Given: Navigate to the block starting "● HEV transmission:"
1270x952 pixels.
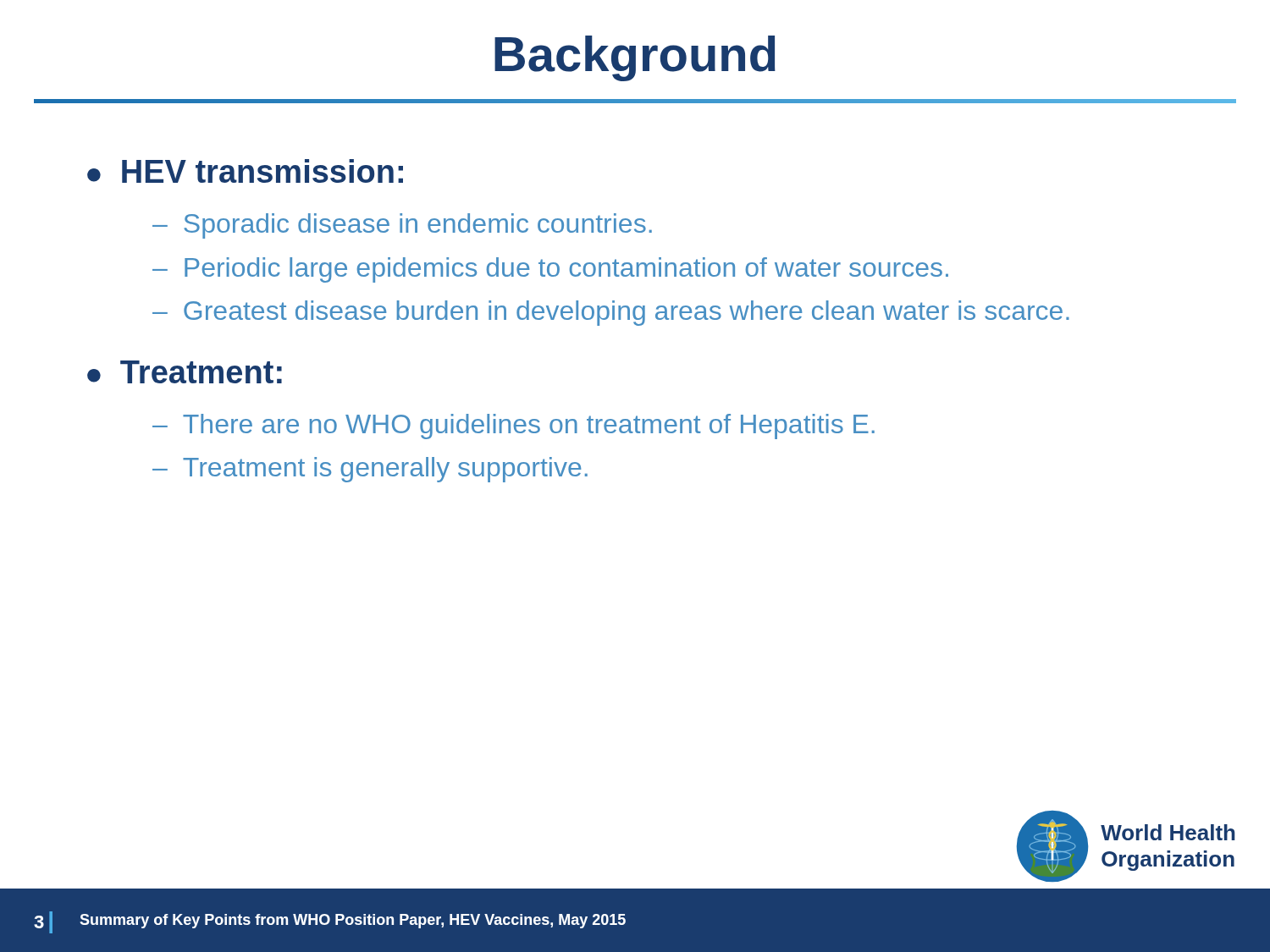Looking at the screenshot, I should point(245,173).
